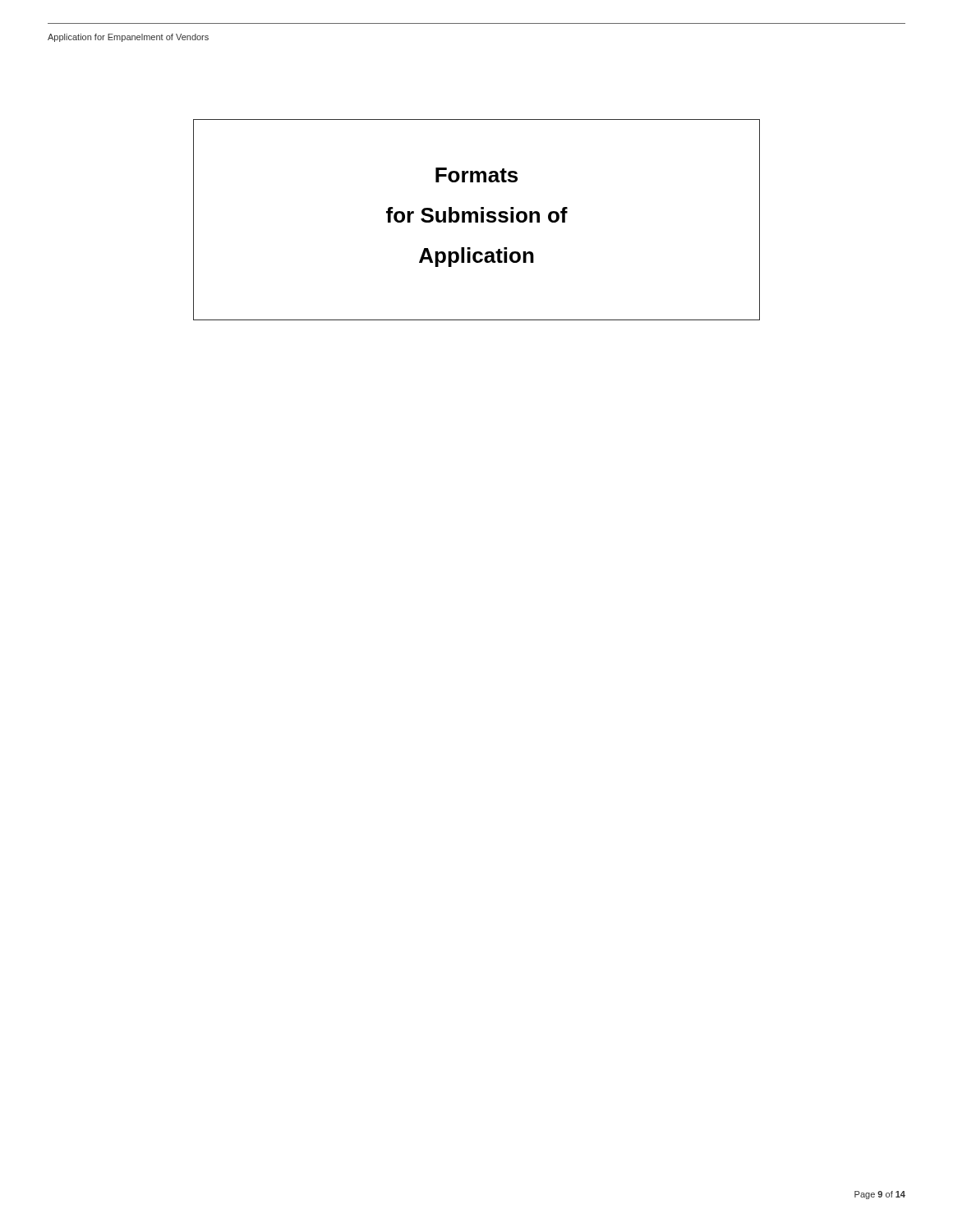Select the text block starting "Formats for Submission of Application"
The height and width of the screenshot is (1232, 953).
(476, 216)
